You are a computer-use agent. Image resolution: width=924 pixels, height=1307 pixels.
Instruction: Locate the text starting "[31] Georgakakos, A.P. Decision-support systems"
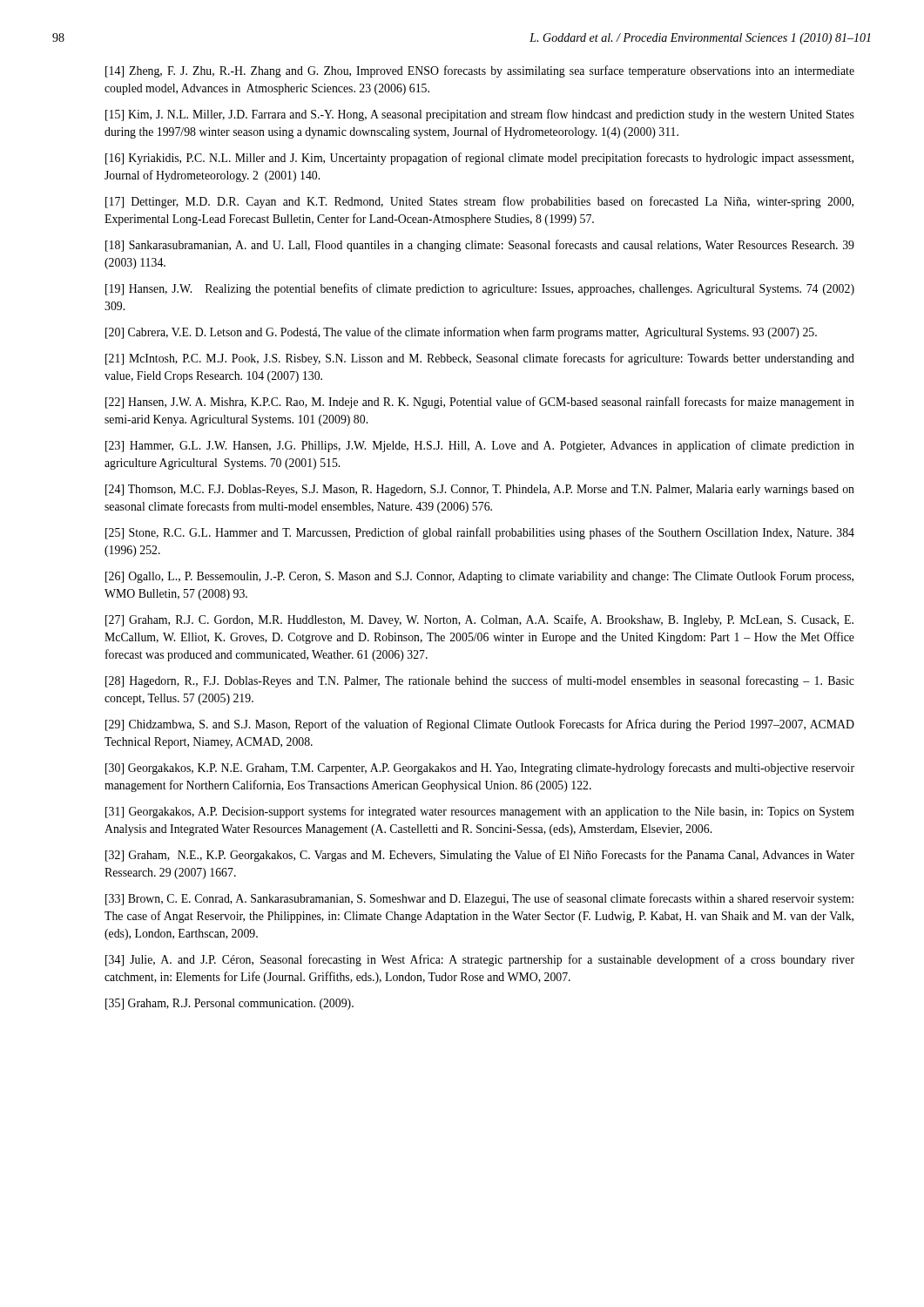point(479,820)
